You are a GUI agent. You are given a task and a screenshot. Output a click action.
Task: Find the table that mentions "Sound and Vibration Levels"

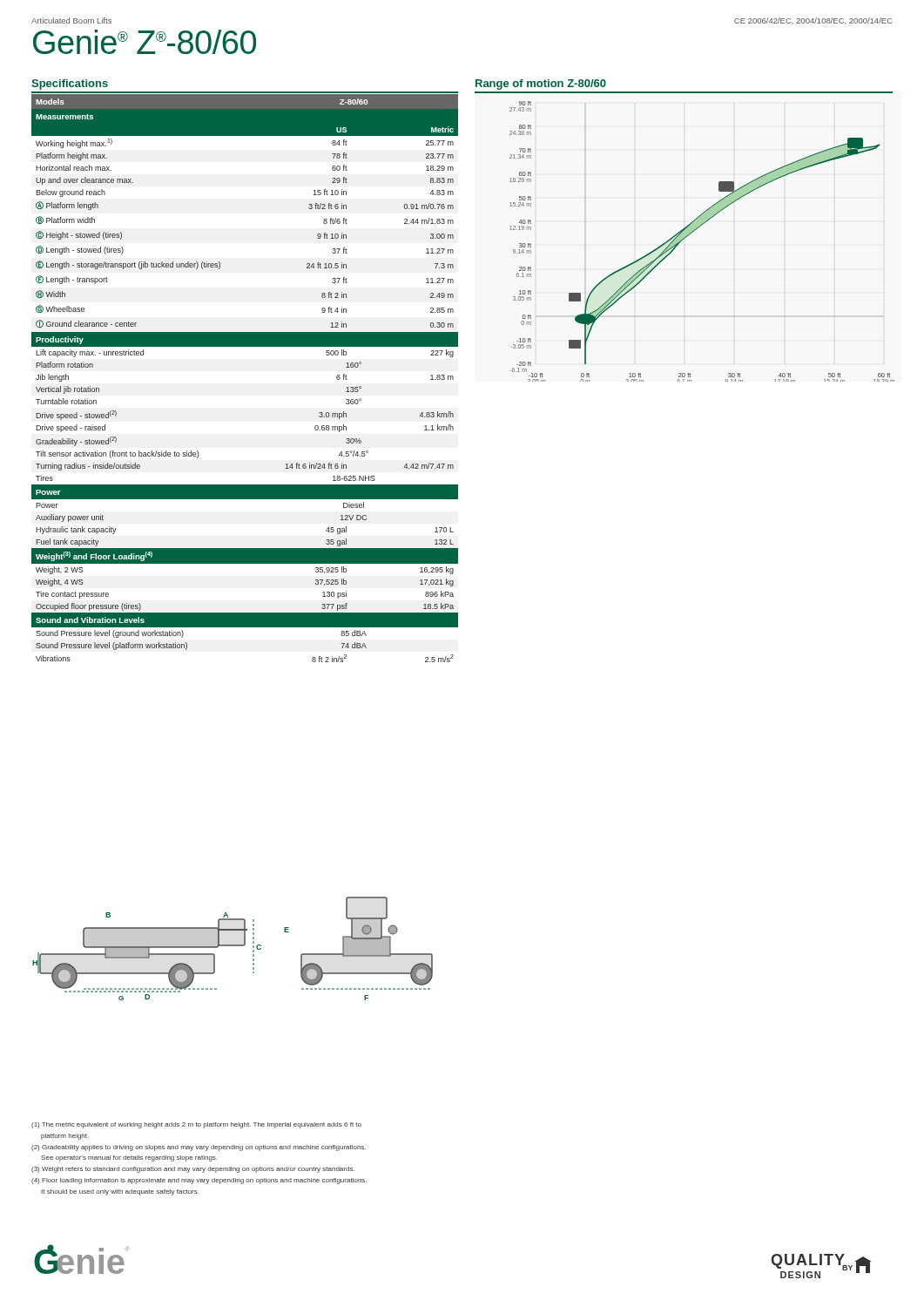click(245, 380)
